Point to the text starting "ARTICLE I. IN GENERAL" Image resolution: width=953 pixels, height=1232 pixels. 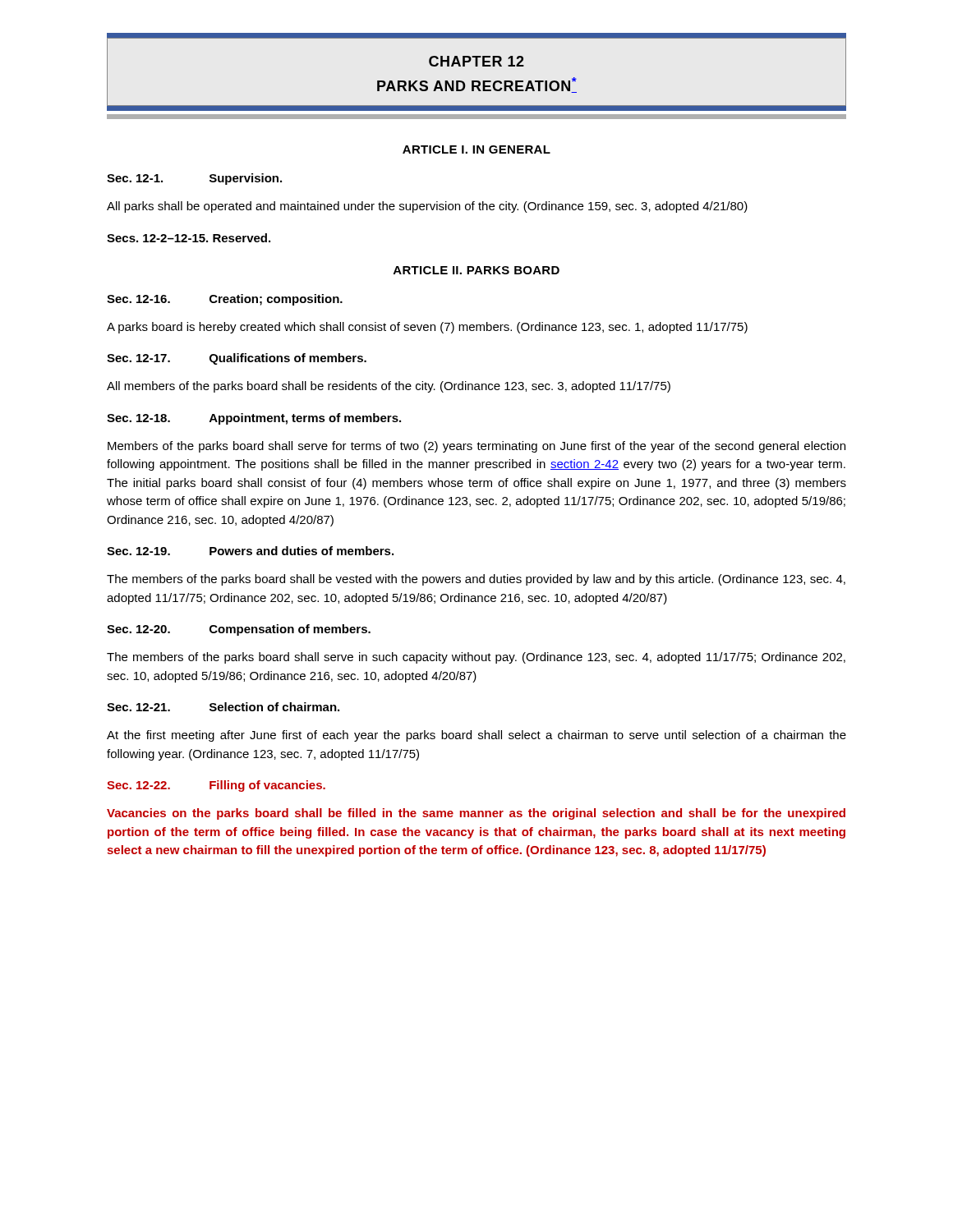476,149
